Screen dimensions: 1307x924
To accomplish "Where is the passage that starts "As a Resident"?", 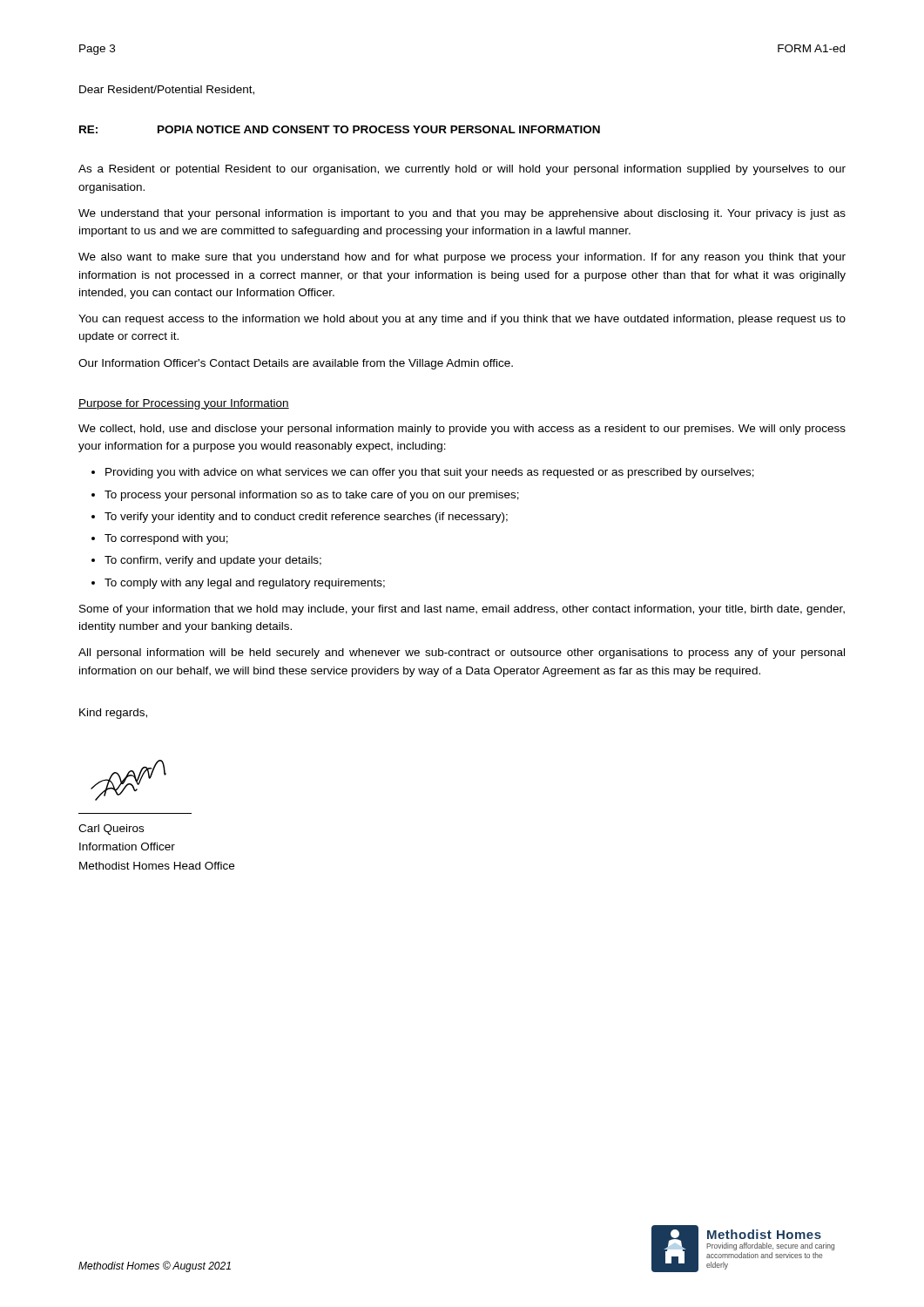I will tap(462, 178).
